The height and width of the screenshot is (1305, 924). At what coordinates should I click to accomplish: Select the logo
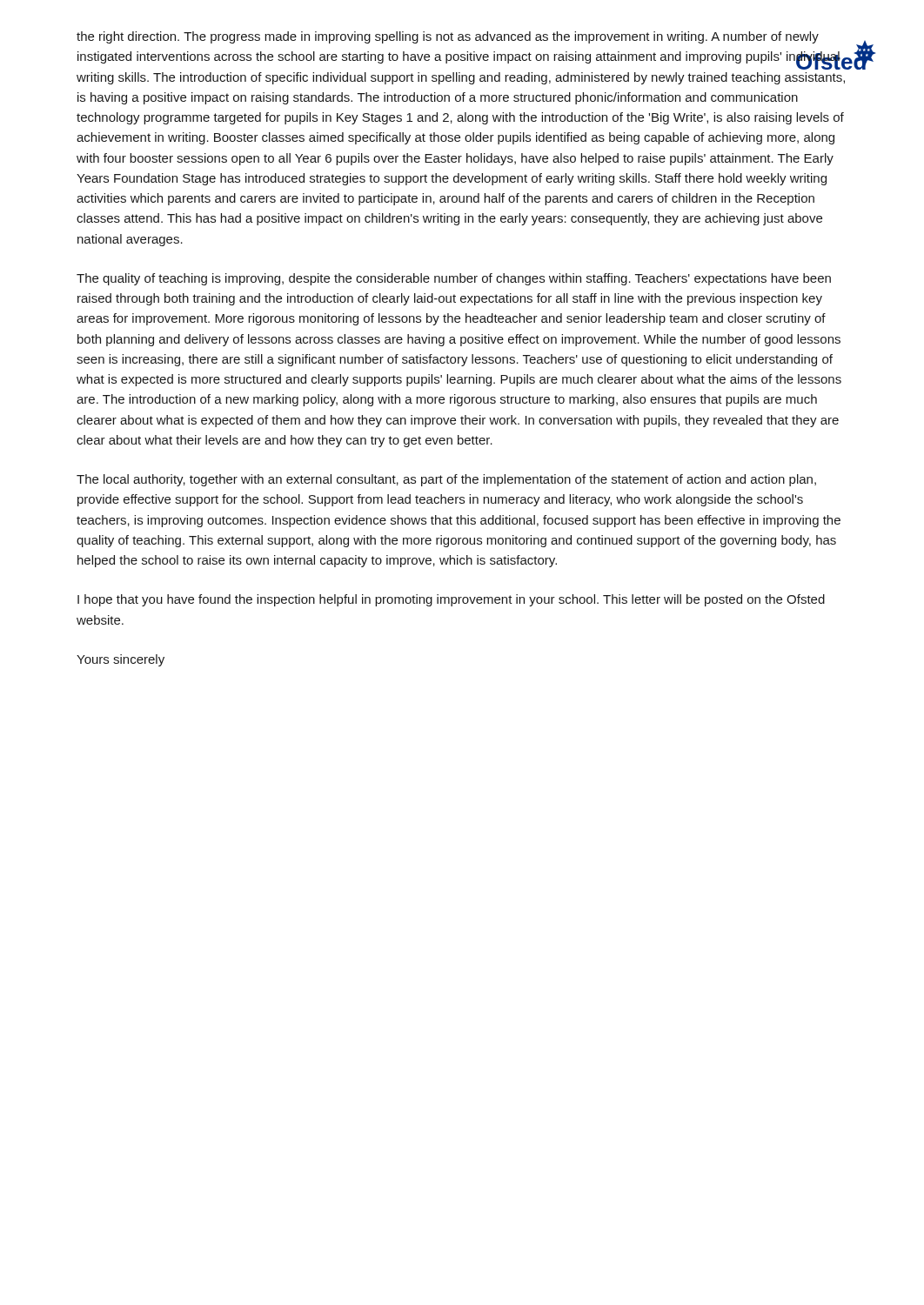[839, 55]
